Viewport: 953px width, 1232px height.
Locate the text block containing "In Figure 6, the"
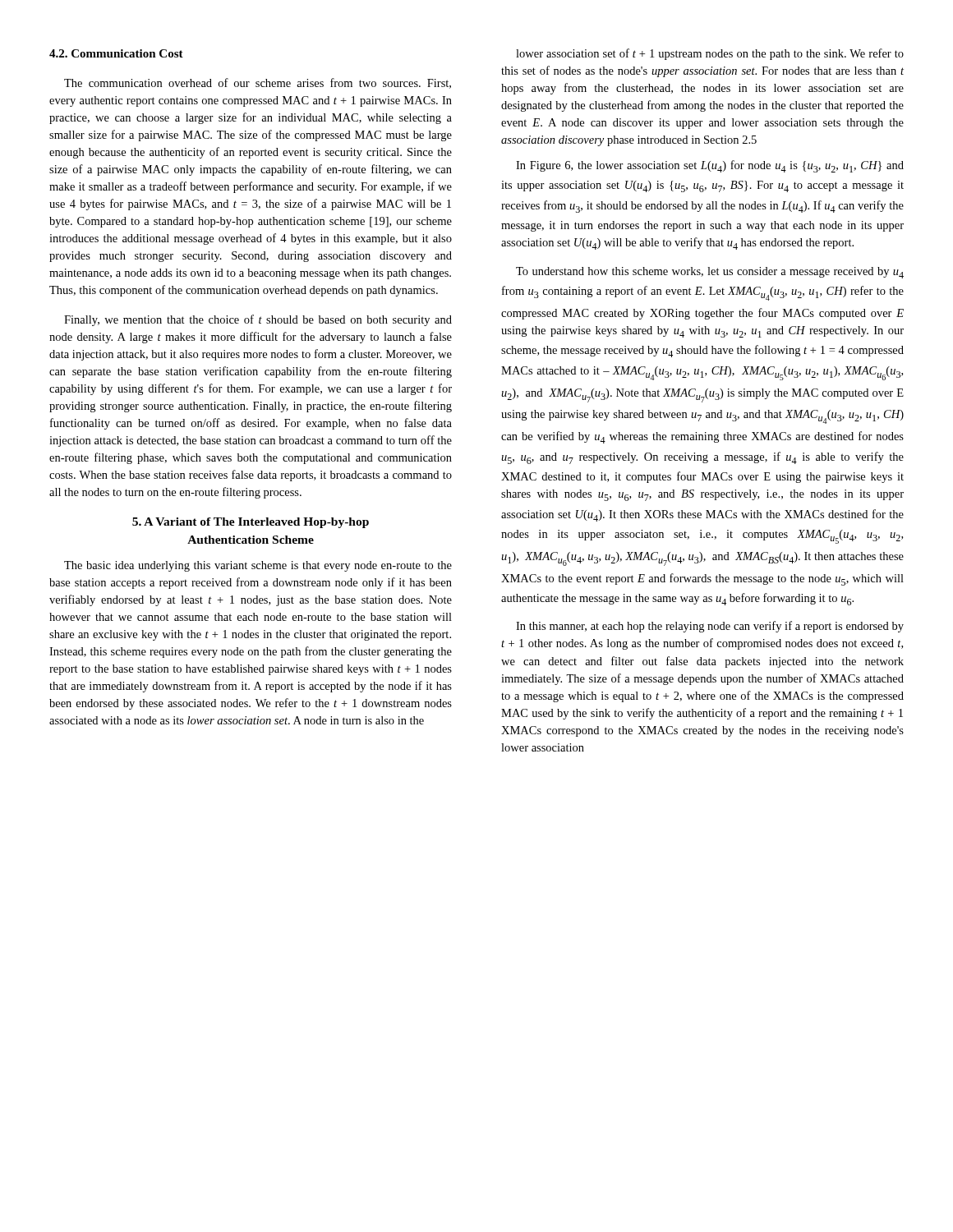pyautogui.click(x=702, y=206)
